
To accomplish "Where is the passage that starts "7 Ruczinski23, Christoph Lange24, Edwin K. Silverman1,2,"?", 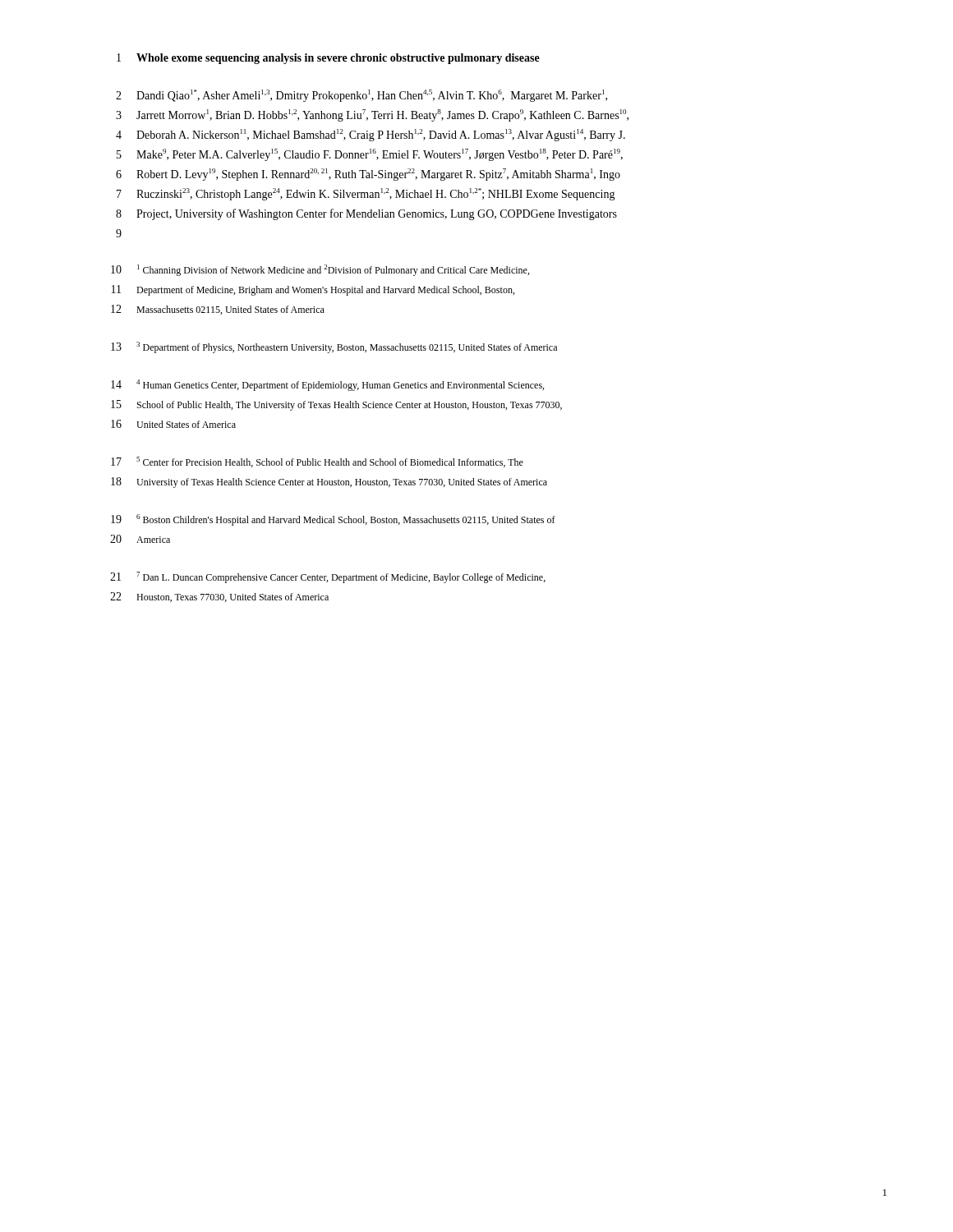I will pyautogui.click(x=489, y=195).
